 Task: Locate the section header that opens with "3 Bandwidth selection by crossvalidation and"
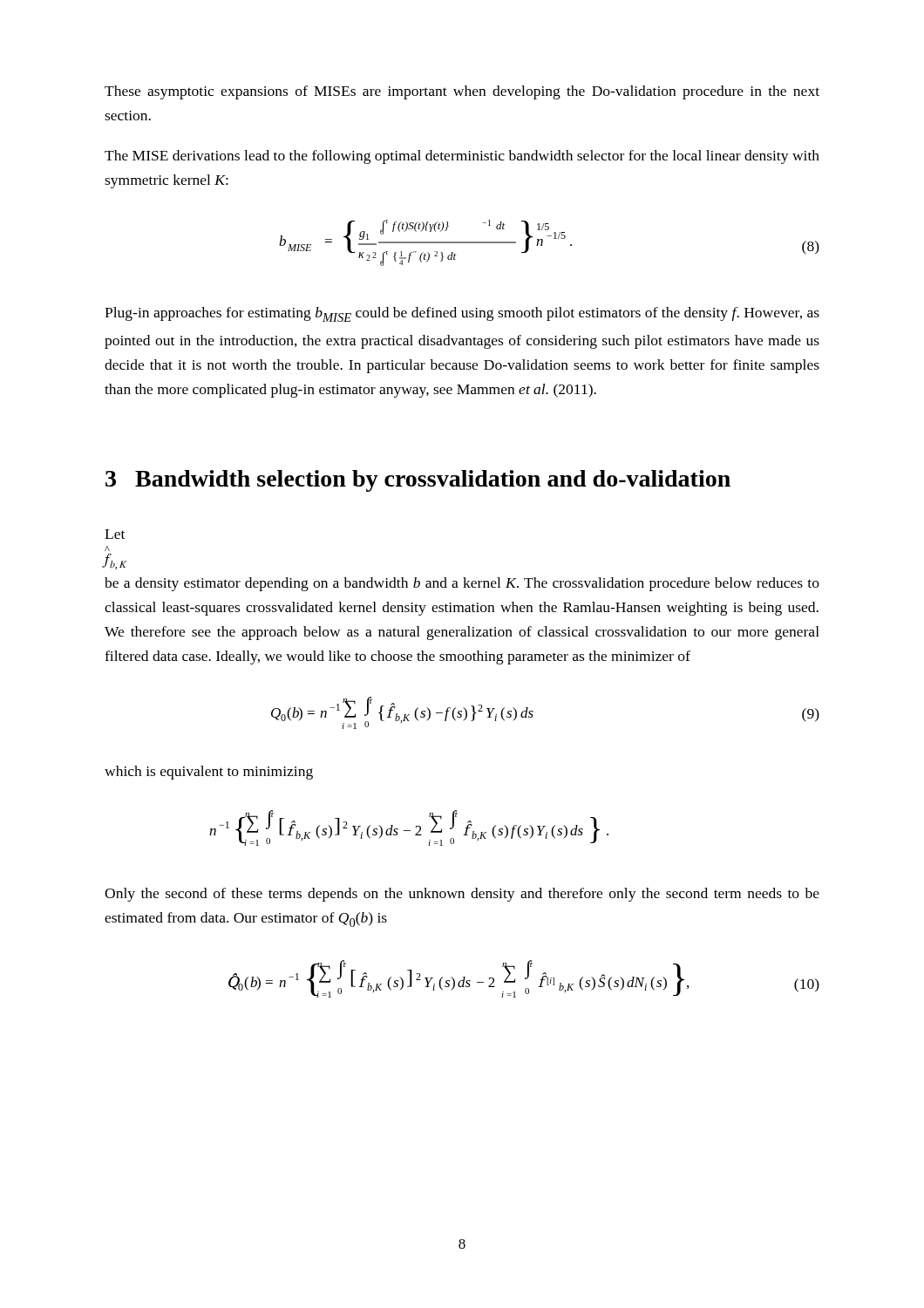[418, 478]
